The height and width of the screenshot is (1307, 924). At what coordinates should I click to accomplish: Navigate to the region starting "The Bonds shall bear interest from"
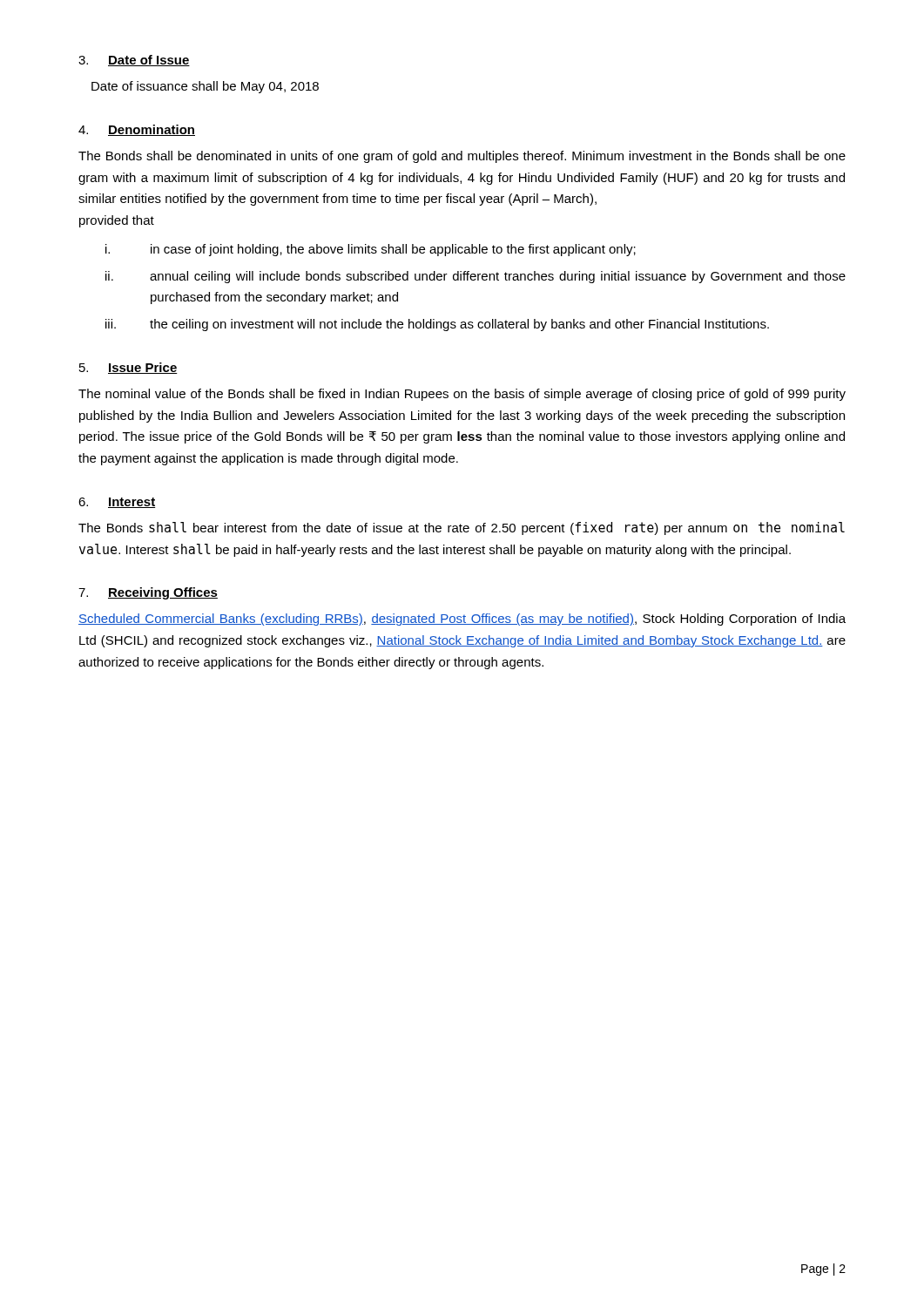(462, 539)
